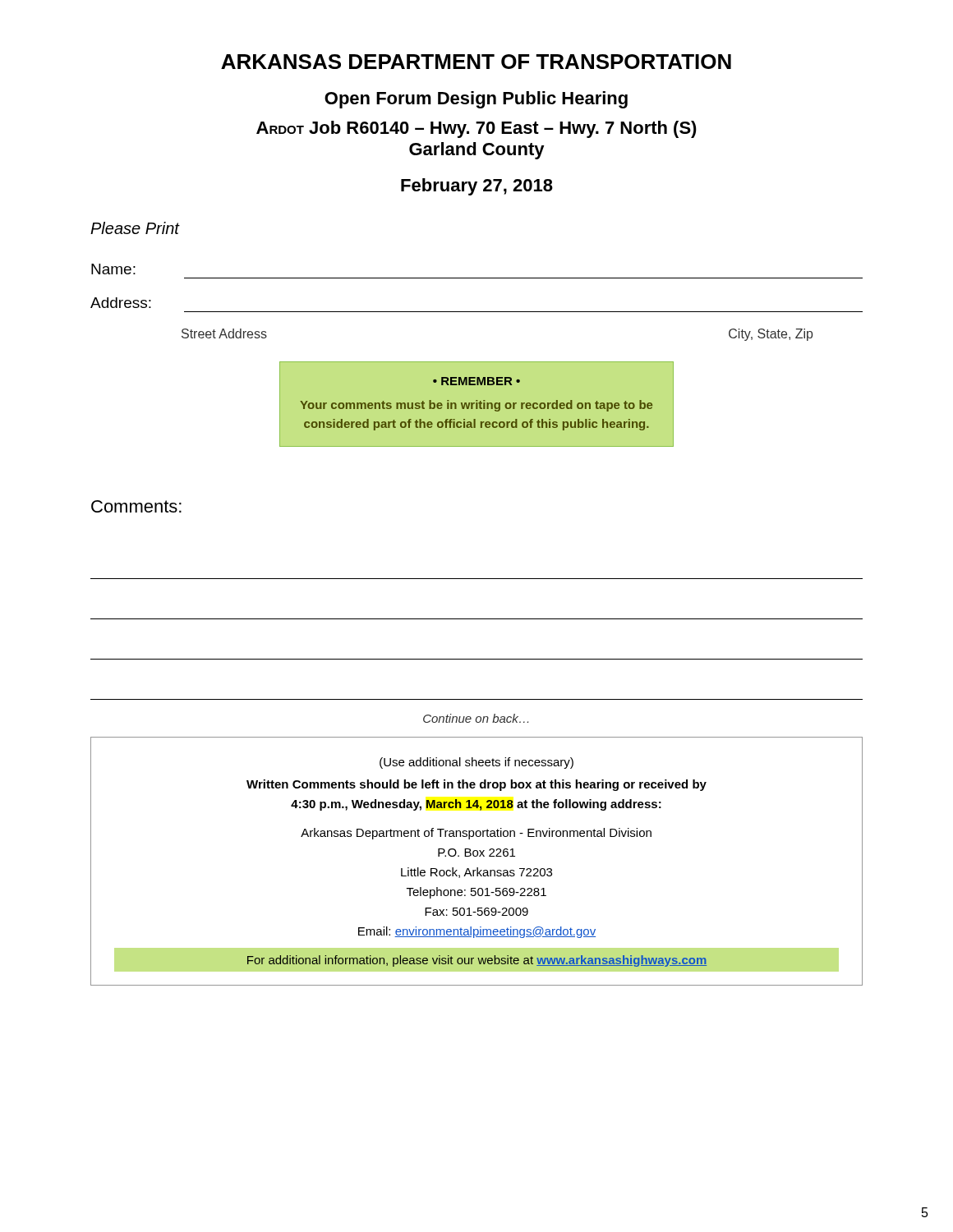This screenshot has width=953, height=1232.
Task: Locate the section header containing "February 27, 2018"
Action: [x=476, y=186]
